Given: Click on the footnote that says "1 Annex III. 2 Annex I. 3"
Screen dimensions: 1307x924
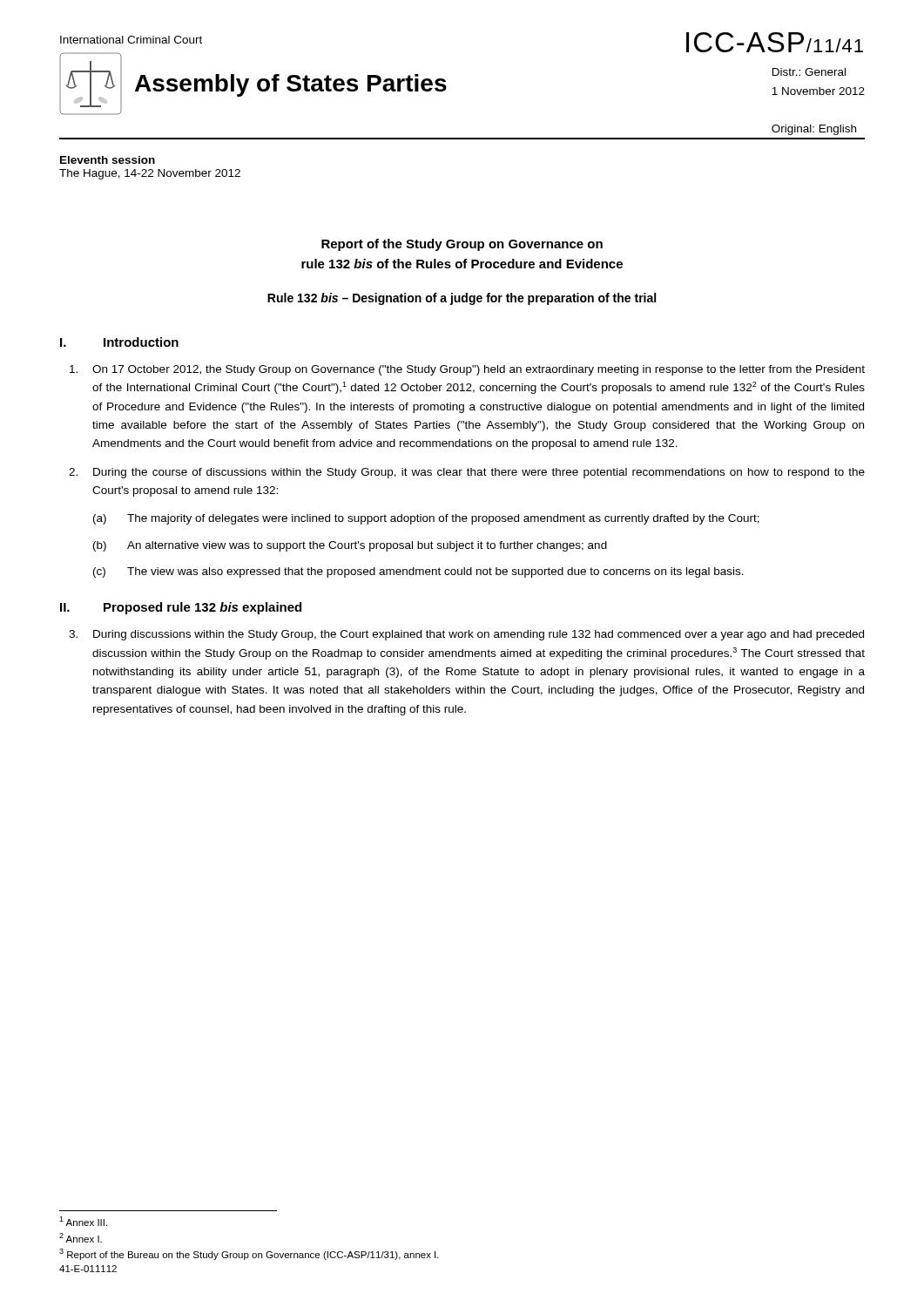Looking at the screenshot, I should (83, 1221).
